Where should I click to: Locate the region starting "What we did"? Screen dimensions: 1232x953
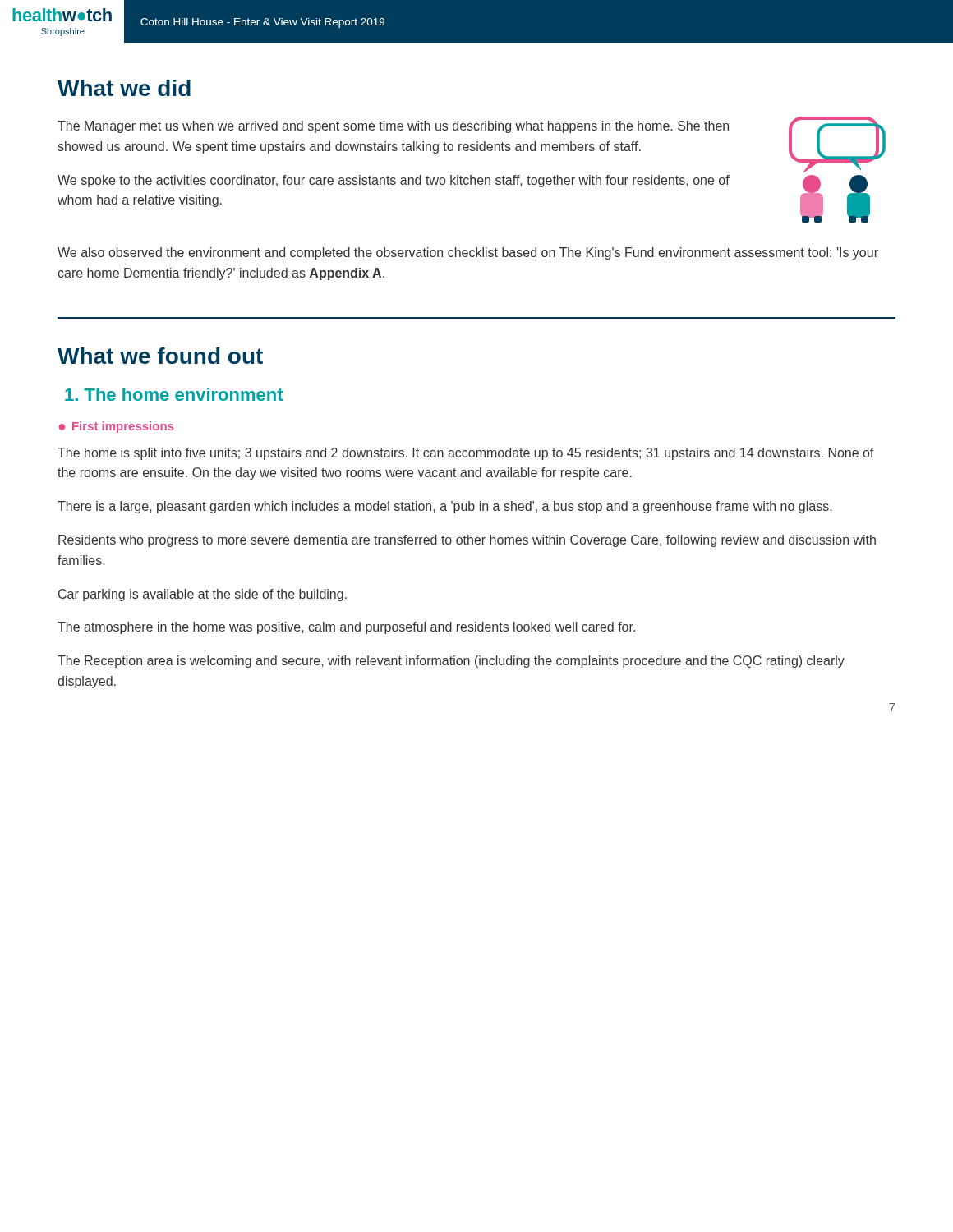click(x=125, y=88)
